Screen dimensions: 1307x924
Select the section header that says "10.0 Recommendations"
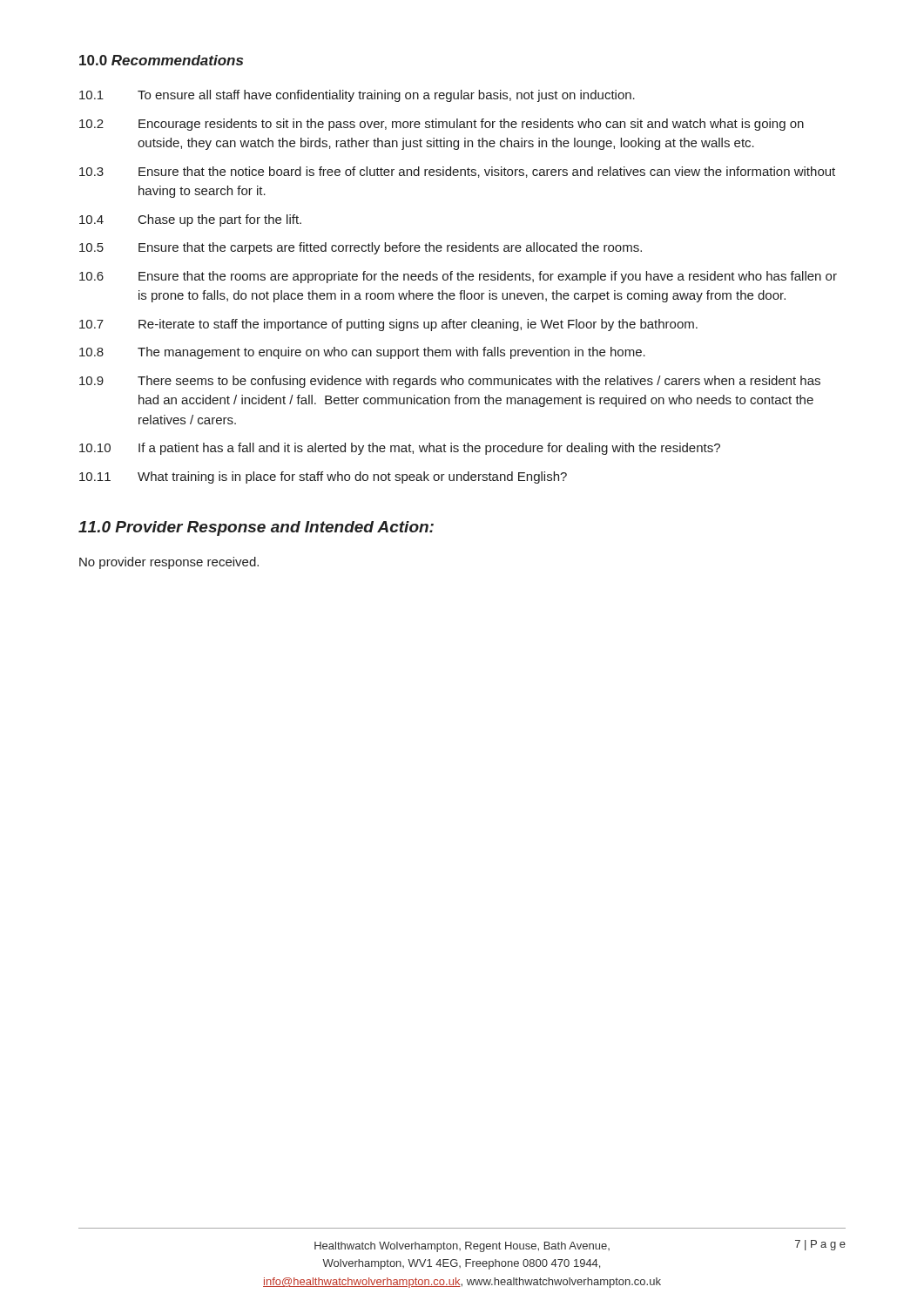tap(161, 61)
